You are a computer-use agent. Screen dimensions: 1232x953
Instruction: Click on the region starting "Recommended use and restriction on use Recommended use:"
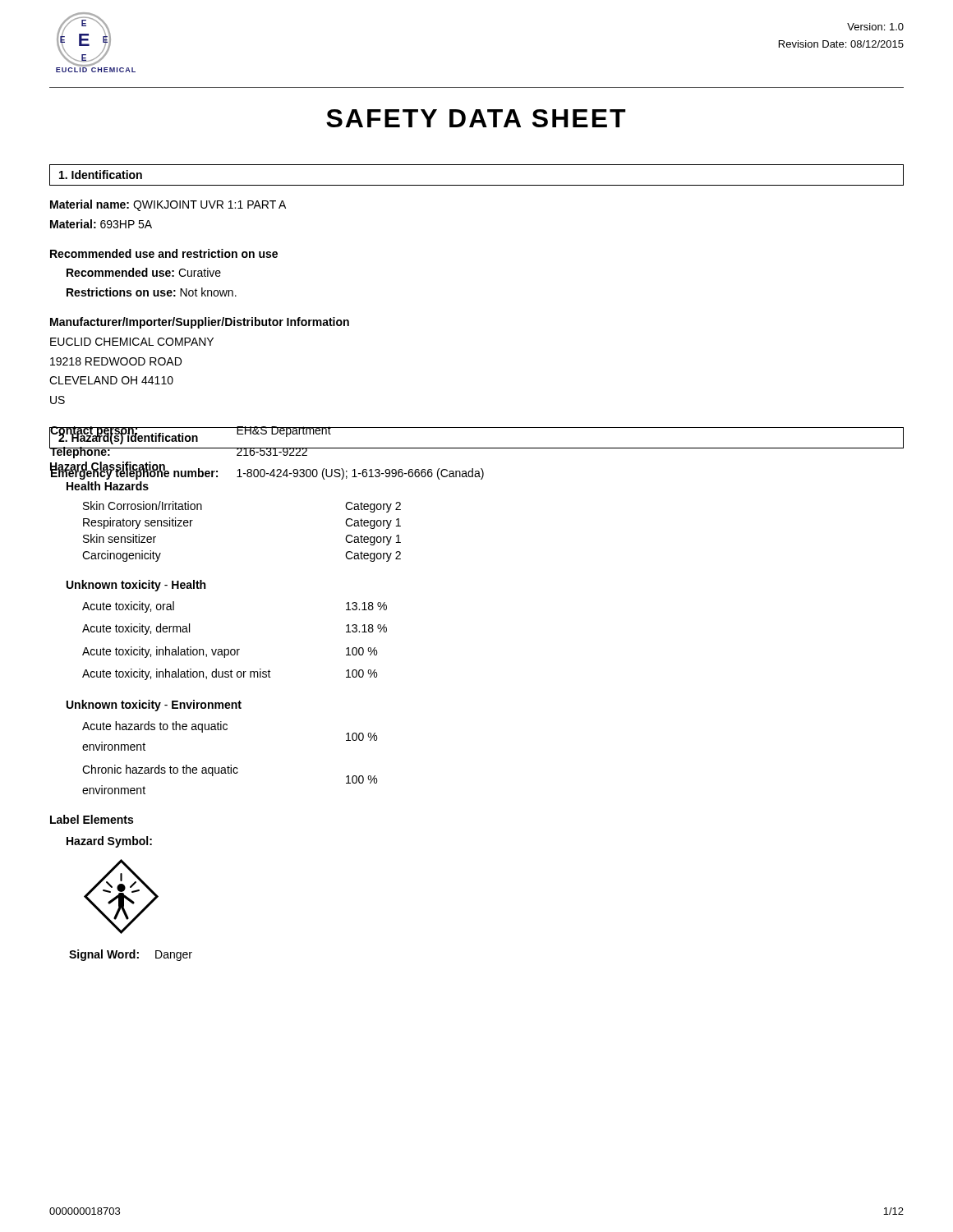click(x=164, y=273)
